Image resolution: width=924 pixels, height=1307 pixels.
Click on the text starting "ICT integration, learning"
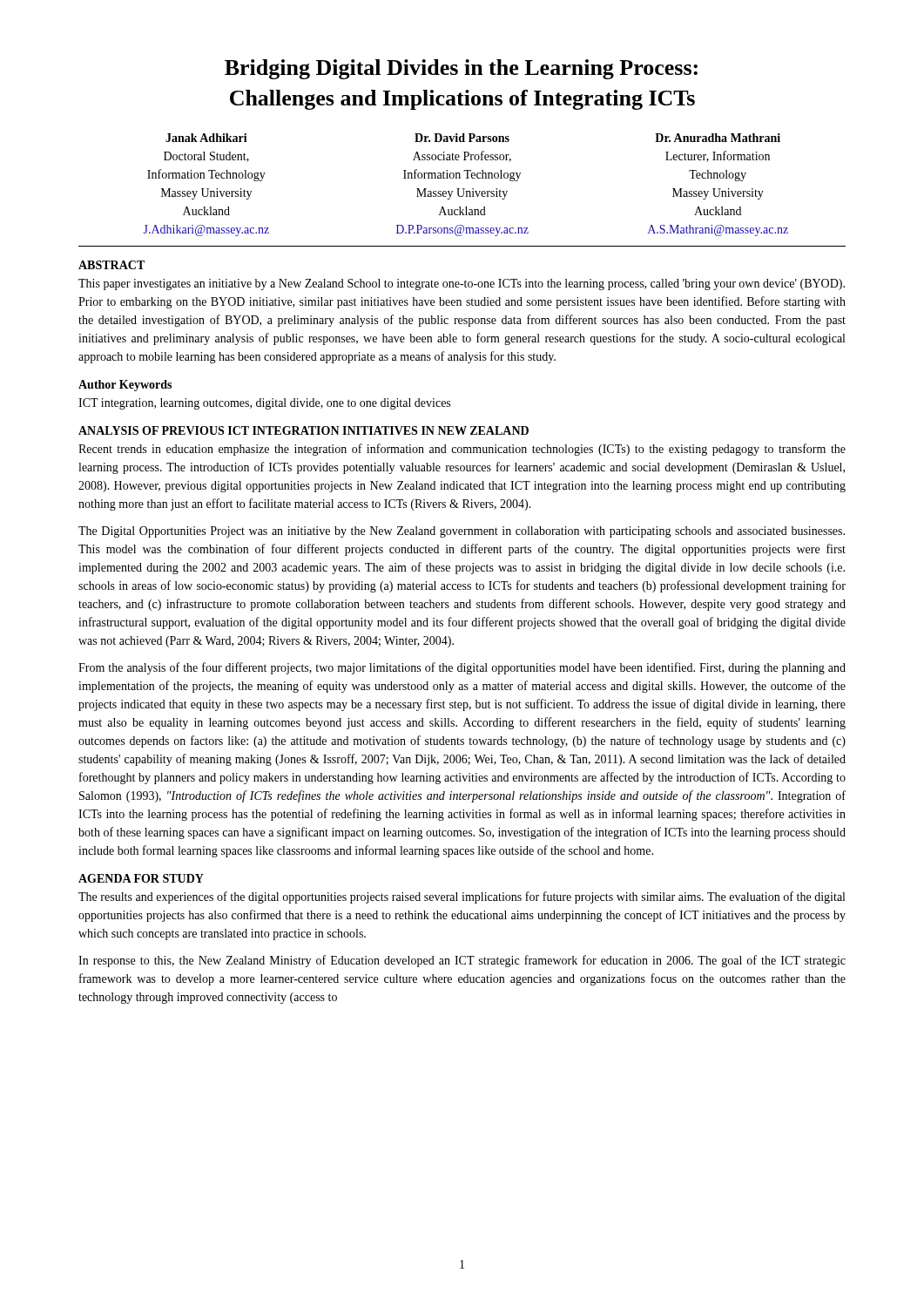265,403
